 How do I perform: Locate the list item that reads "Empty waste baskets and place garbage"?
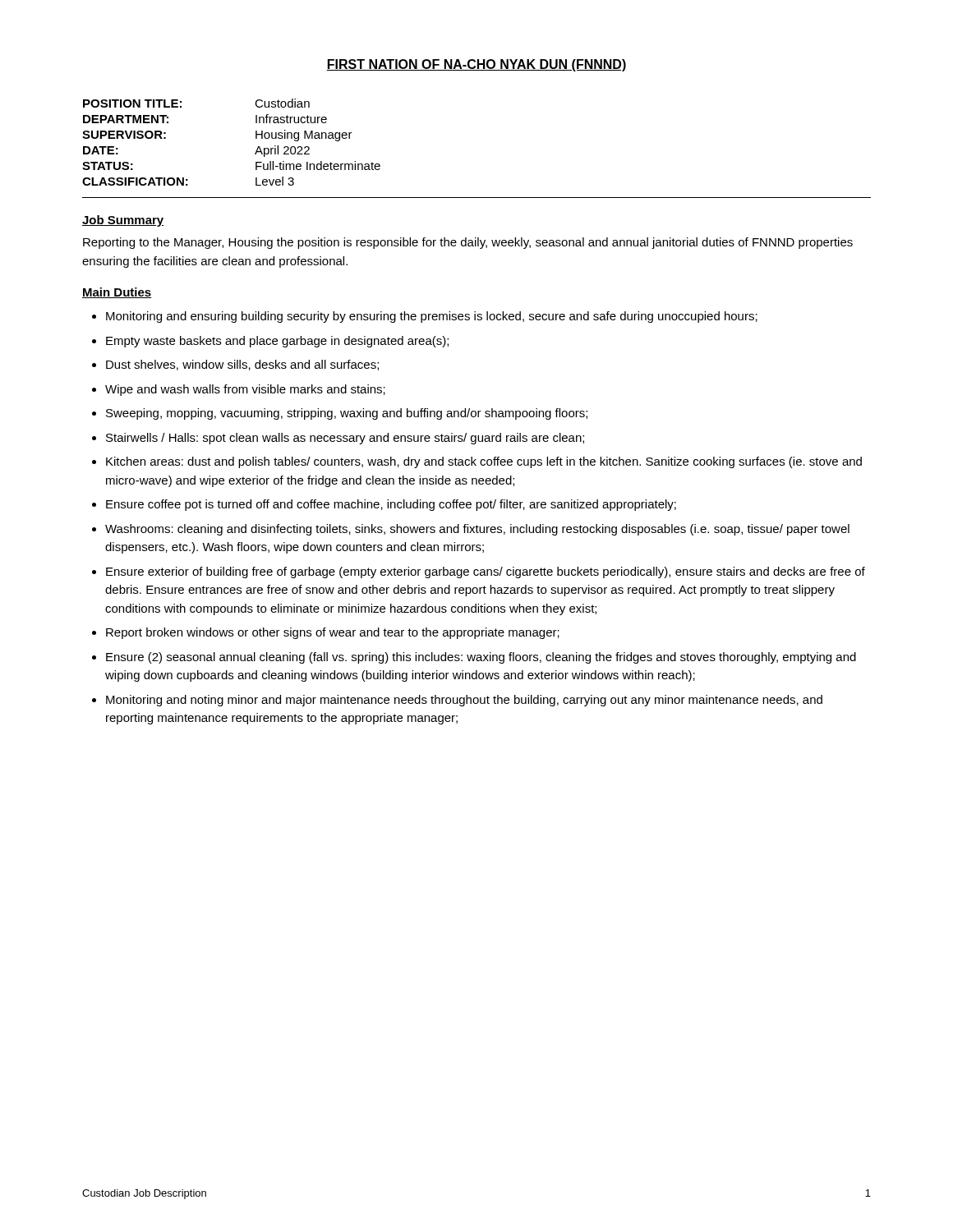pos(277,340)
